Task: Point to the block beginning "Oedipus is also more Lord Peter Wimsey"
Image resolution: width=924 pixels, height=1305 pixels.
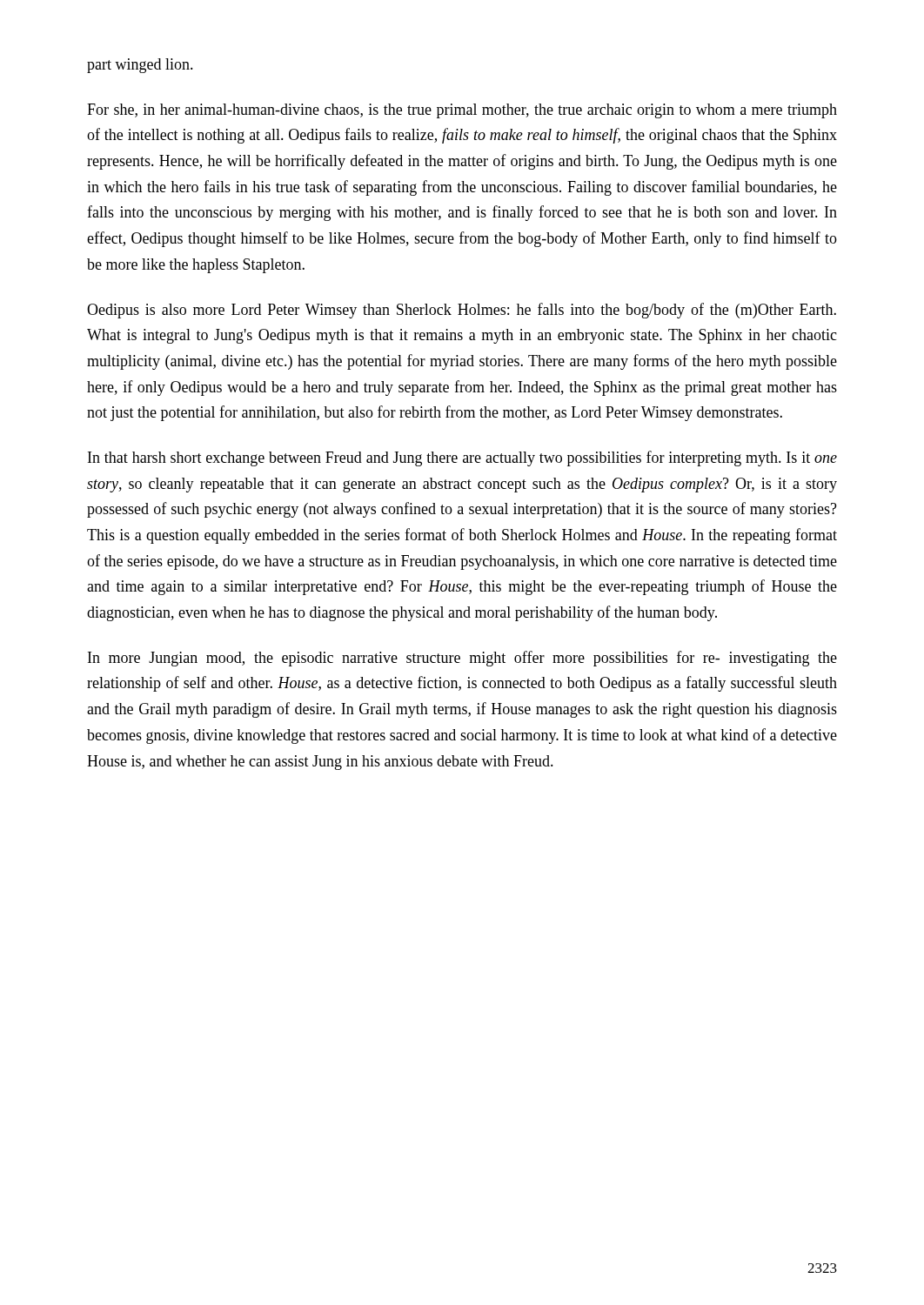Action: [462, 361]
